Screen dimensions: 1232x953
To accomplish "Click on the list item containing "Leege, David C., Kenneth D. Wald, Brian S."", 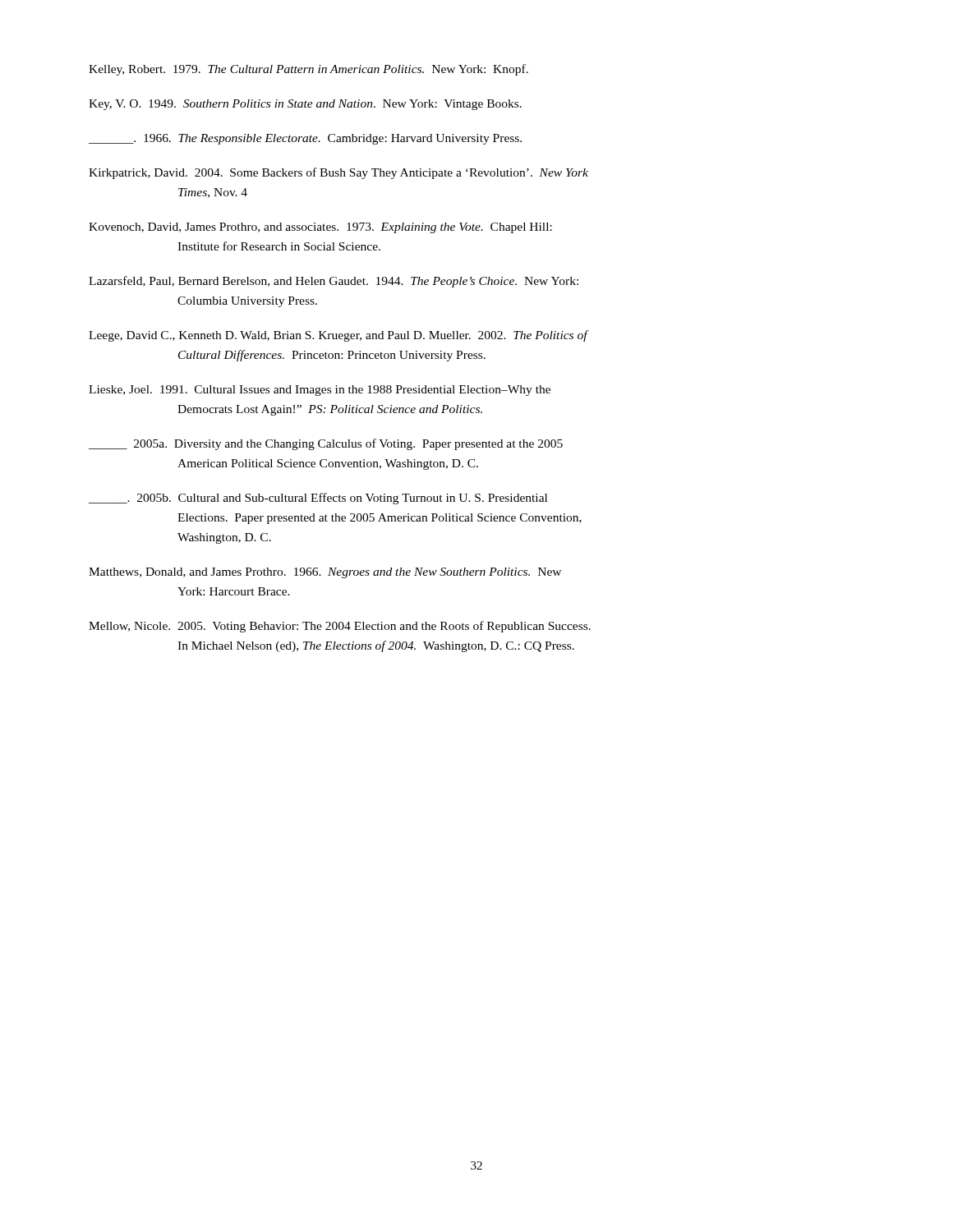I will 476,345.
